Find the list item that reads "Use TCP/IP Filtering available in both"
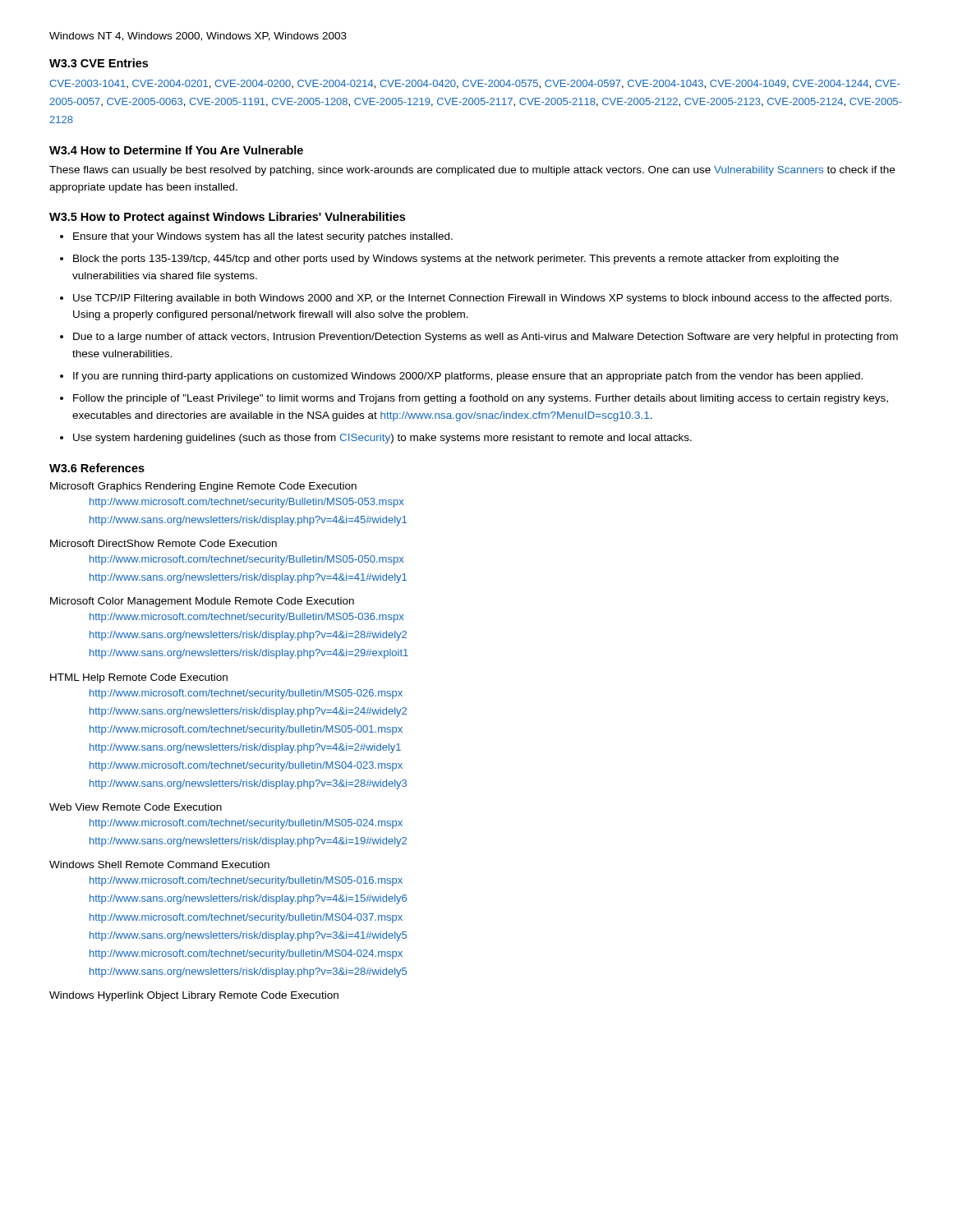 [482, 306]
